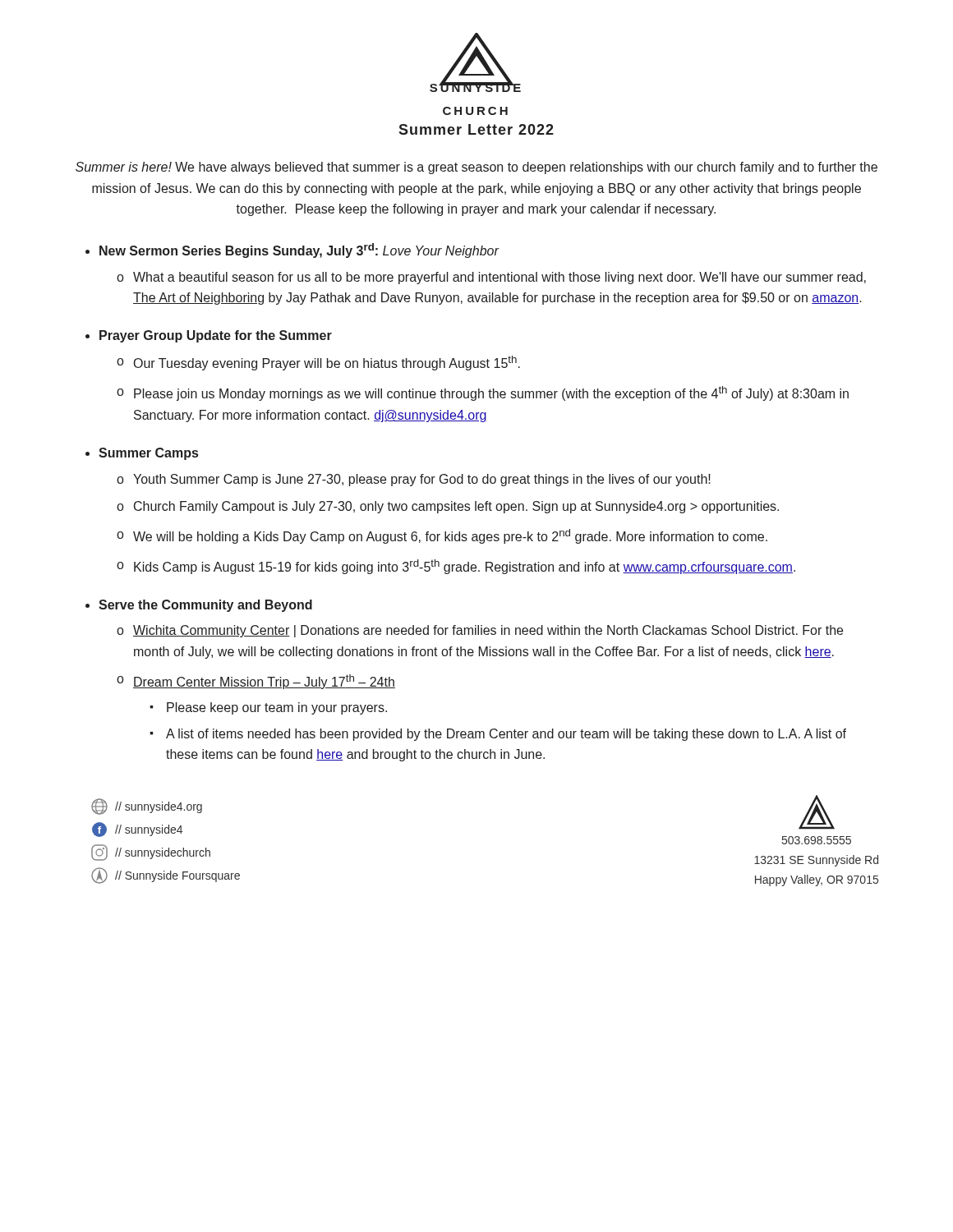
Task: Click on the list item with the text "Please join us Monday mornings as we will"
Action: click(491, 403)
